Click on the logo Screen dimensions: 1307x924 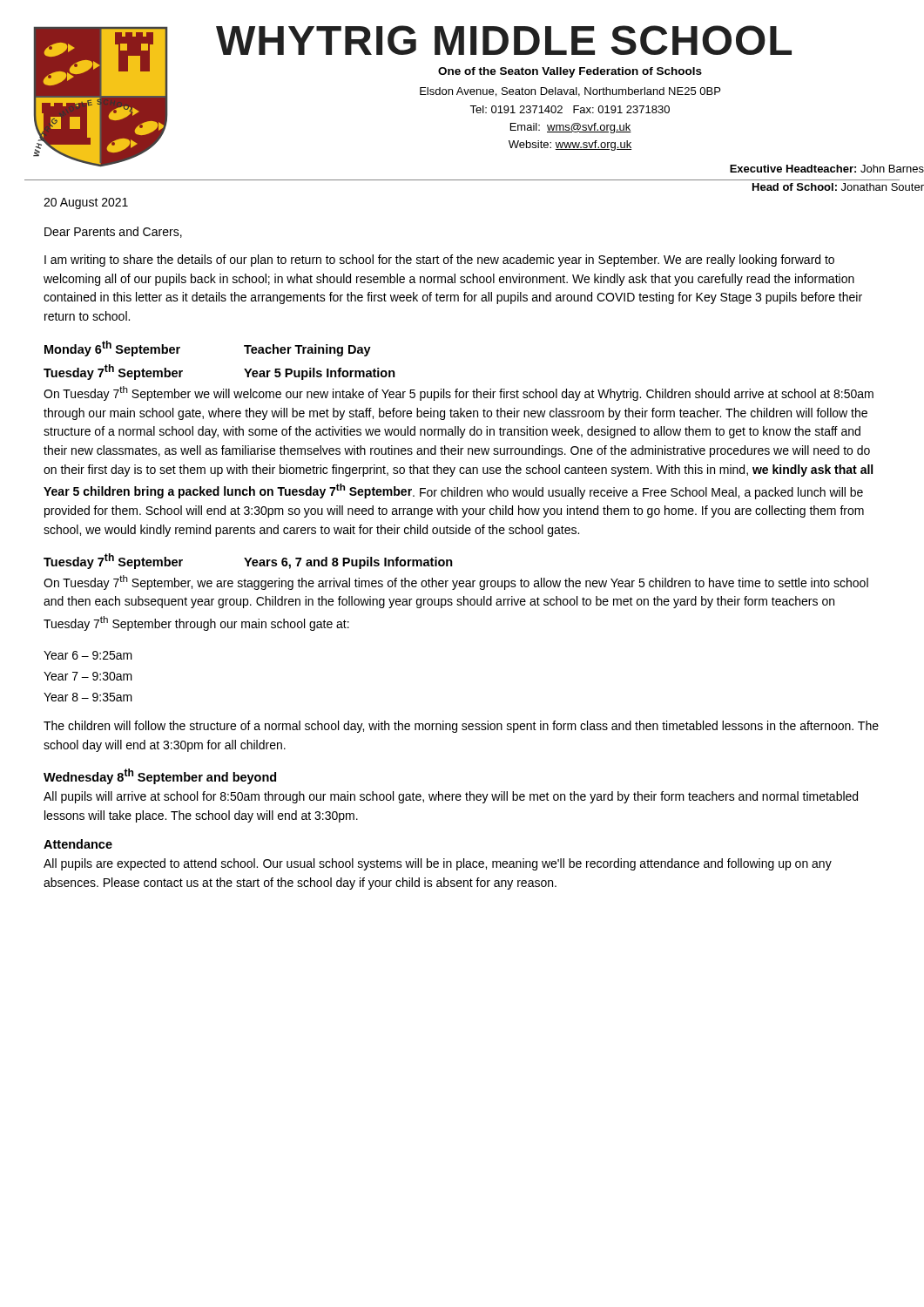click(x=104, y=95)
